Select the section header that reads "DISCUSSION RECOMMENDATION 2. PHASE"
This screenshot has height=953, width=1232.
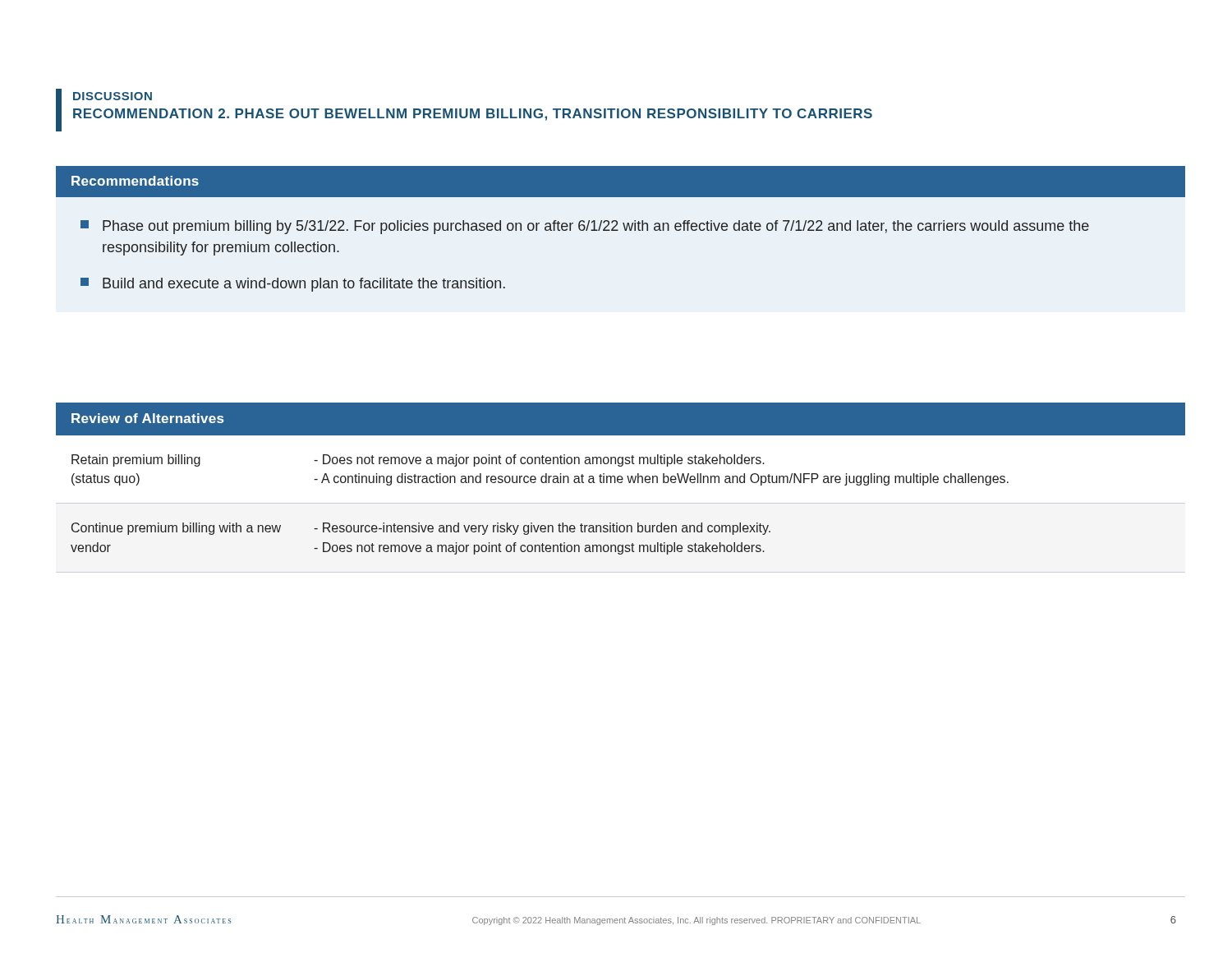pyautogui.click(x=627, y=106)
